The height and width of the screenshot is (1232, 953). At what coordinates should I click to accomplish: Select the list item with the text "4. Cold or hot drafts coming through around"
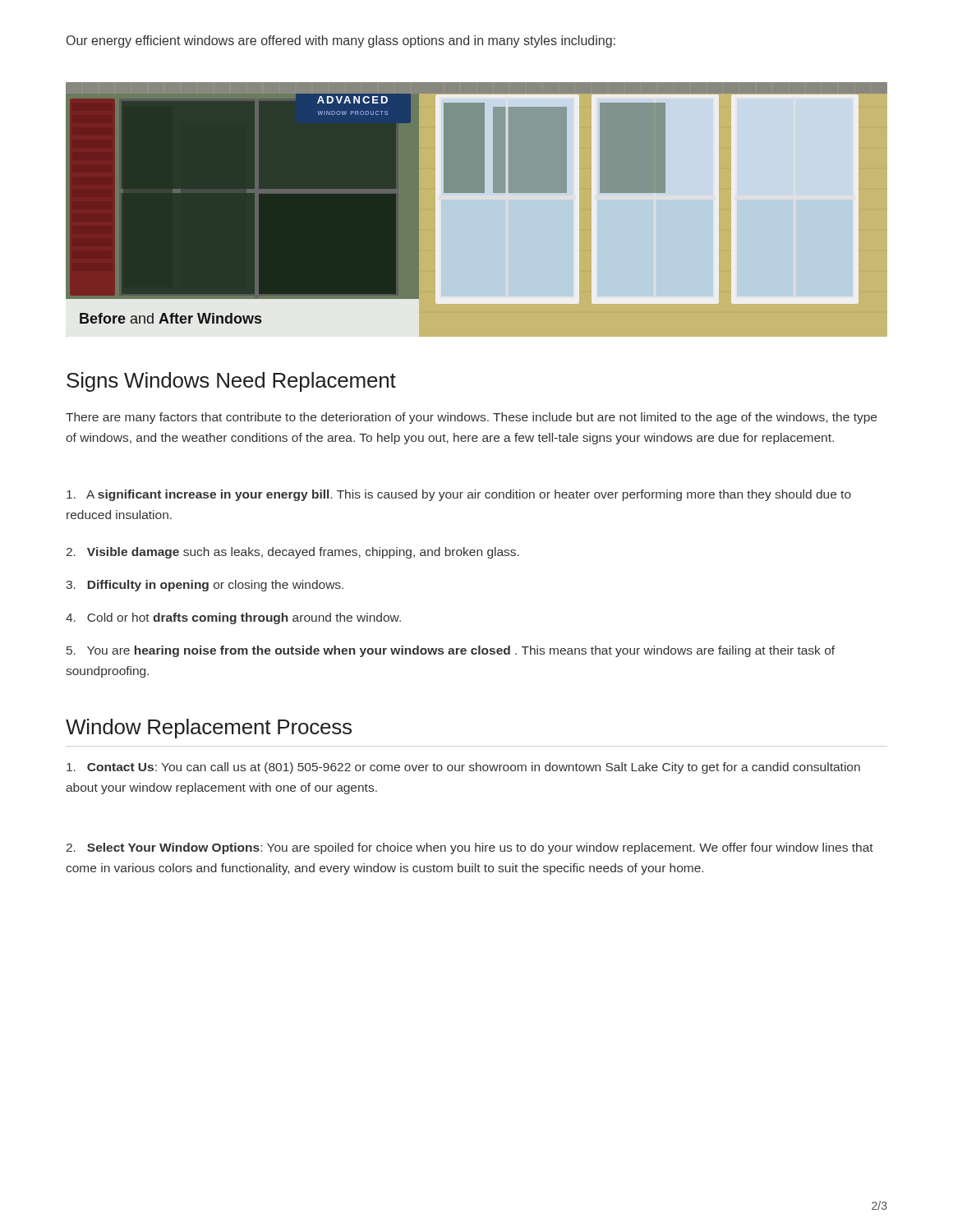coord(234,617)
